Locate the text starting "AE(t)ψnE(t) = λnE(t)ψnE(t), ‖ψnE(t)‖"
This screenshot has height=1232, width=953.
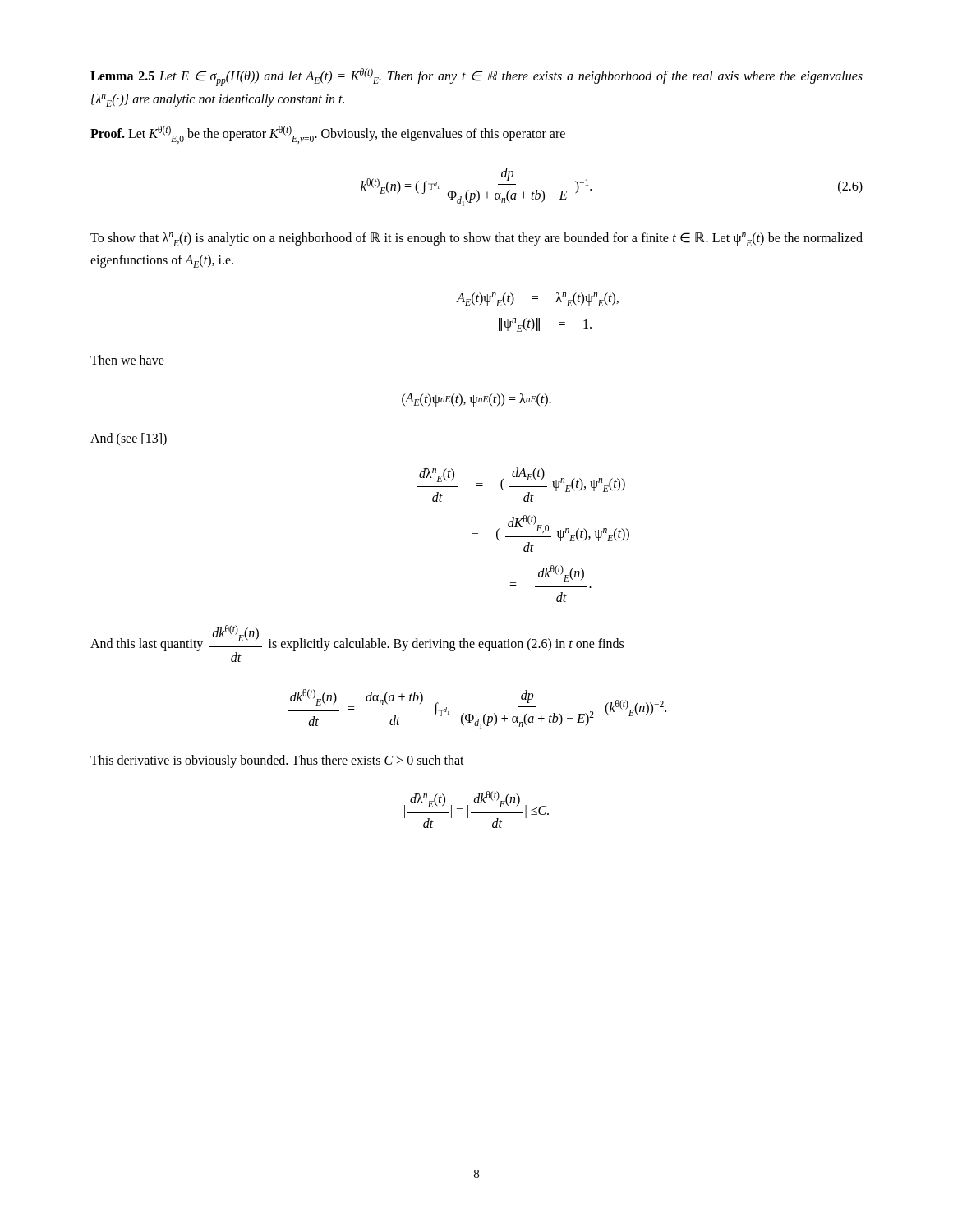click(476, 312)
